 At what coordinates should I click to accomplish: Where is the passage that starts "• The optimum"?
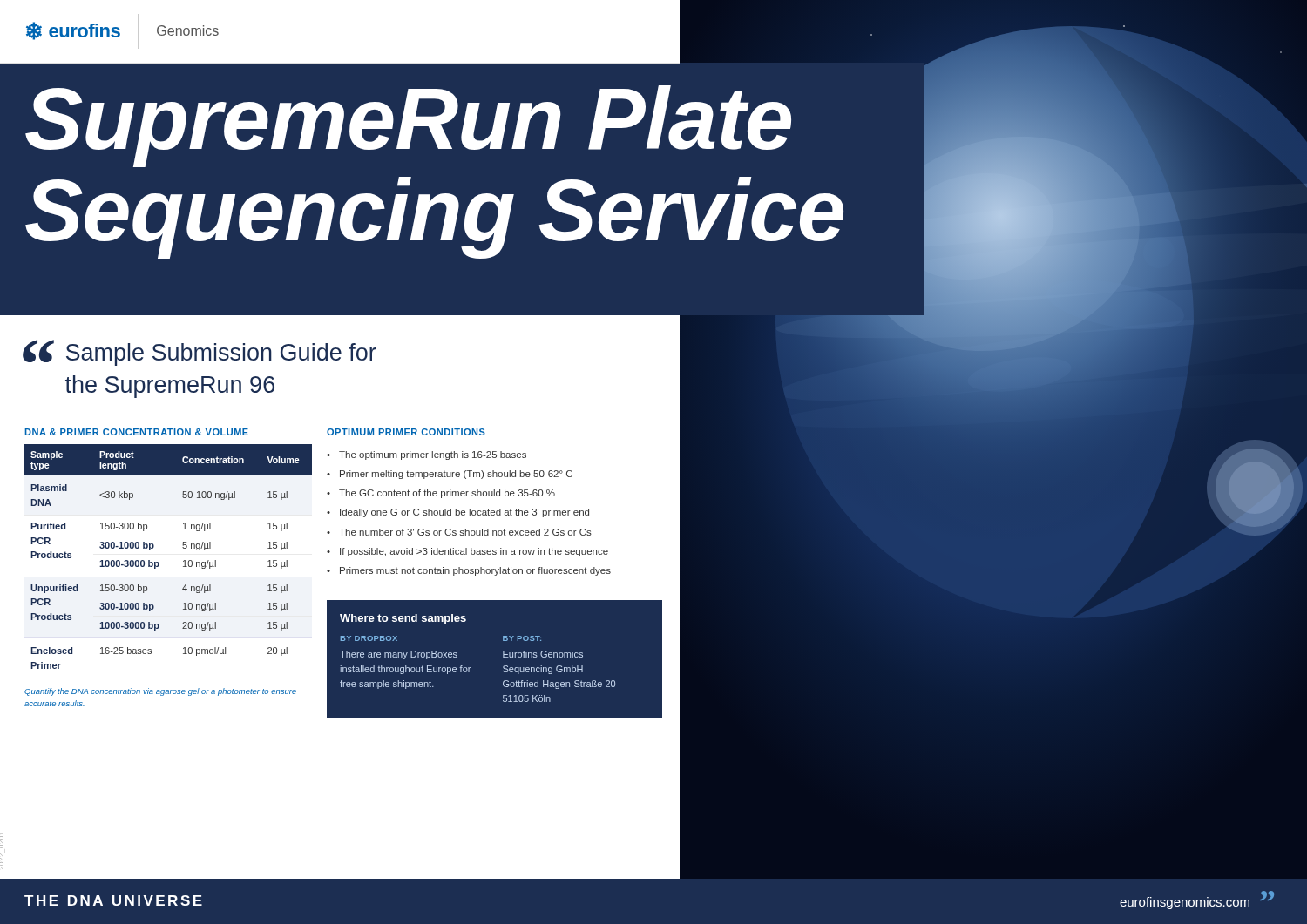click(427, 455)
